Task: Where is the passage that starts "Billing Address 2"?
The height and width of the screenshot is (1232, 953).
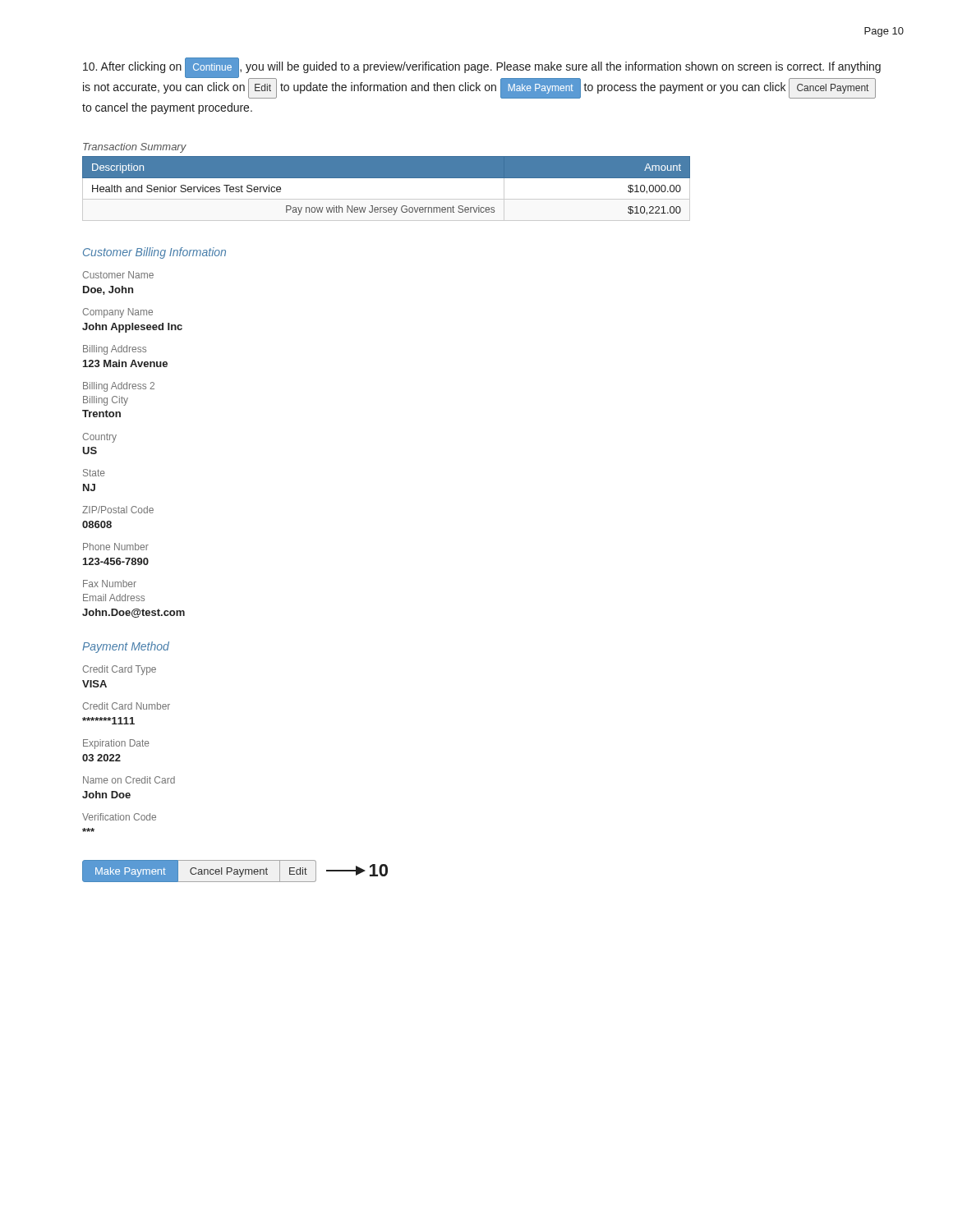Action: [x=119, y=387]
